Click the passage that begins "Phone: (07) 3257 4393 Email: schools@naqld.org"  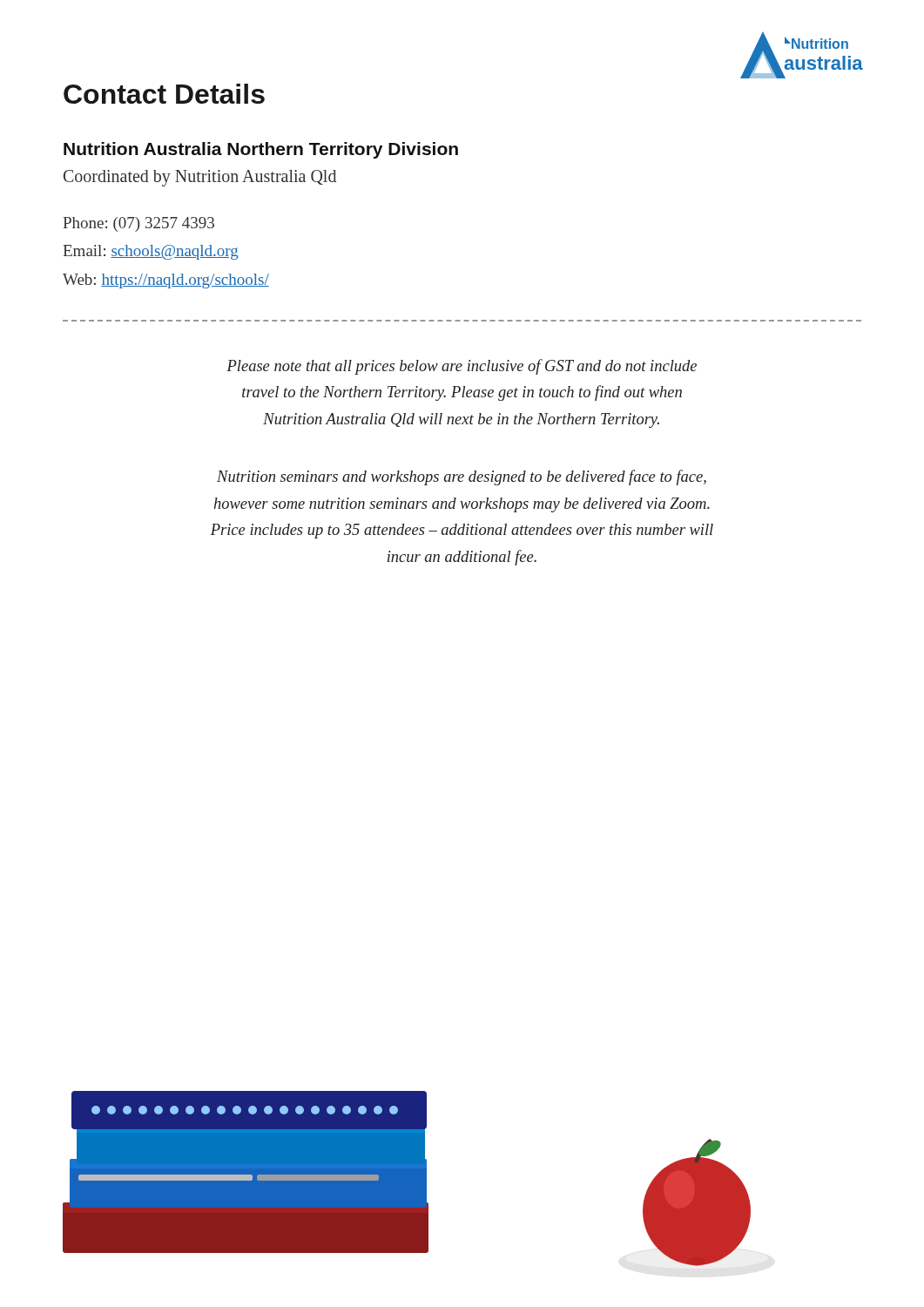(166, 251)
